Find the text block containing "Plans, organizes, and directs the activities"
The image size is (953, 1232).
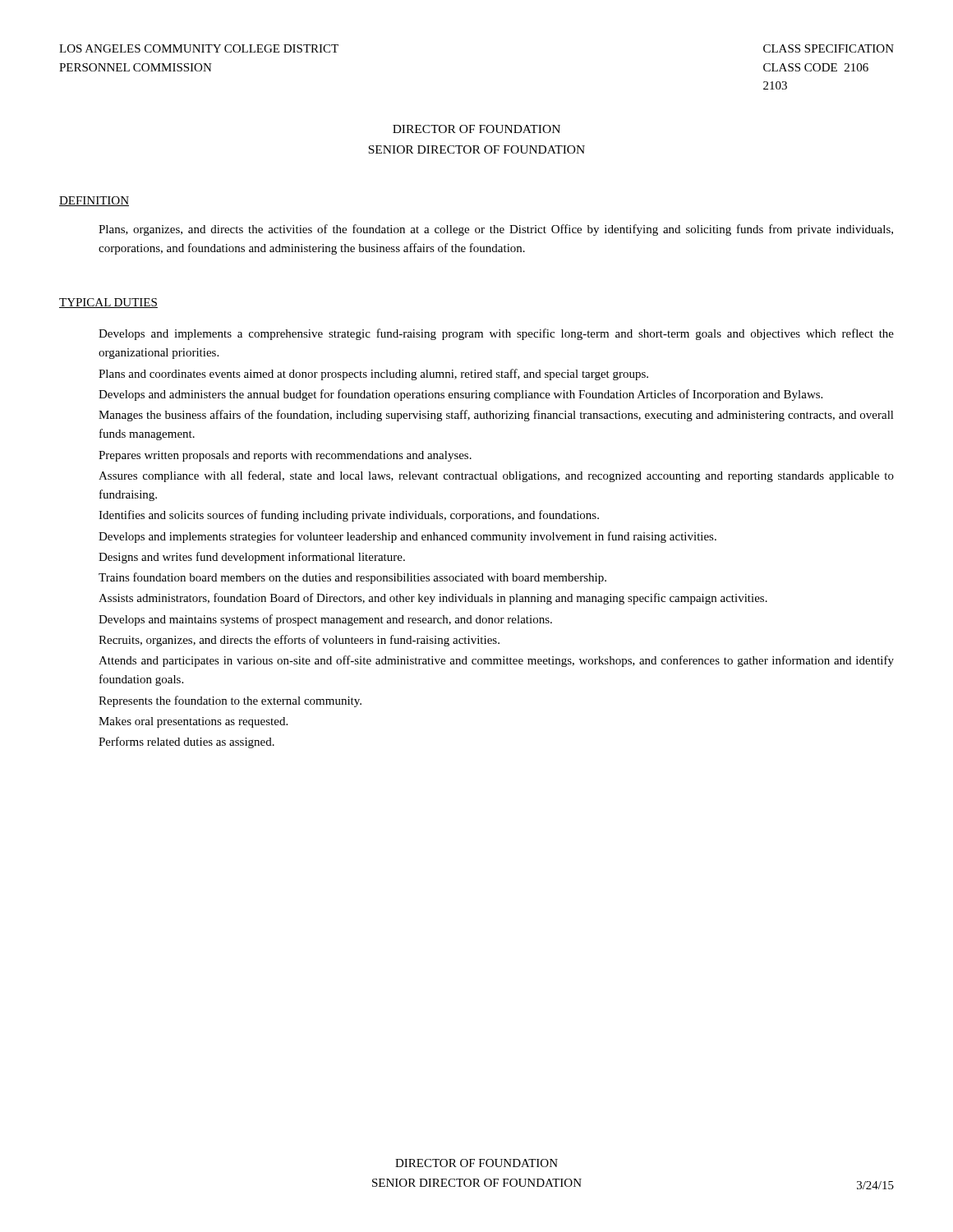point(496,239)
